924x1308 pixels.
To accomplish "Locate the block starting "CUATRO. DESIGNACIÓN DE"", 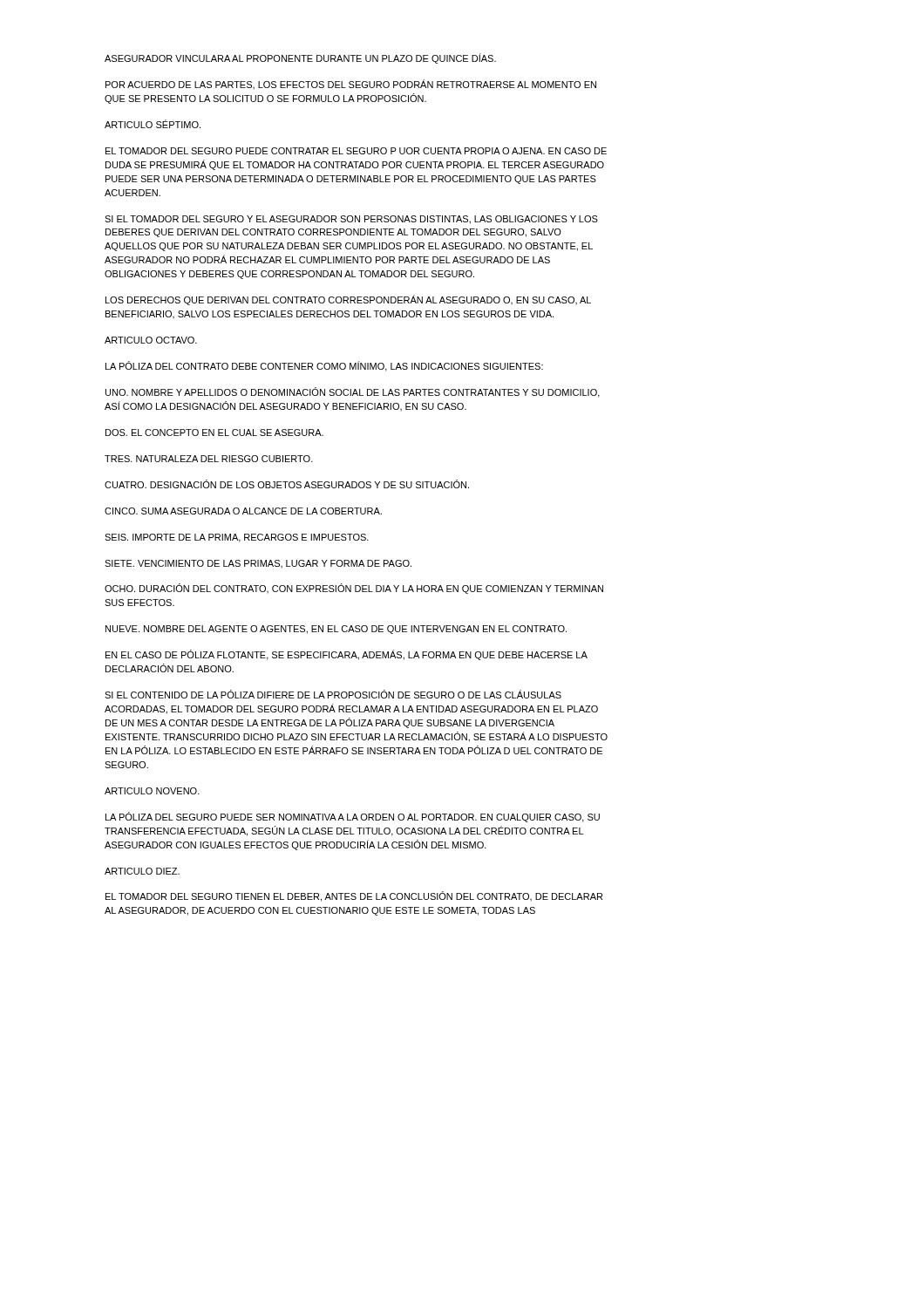I will (x=287, y=485).
